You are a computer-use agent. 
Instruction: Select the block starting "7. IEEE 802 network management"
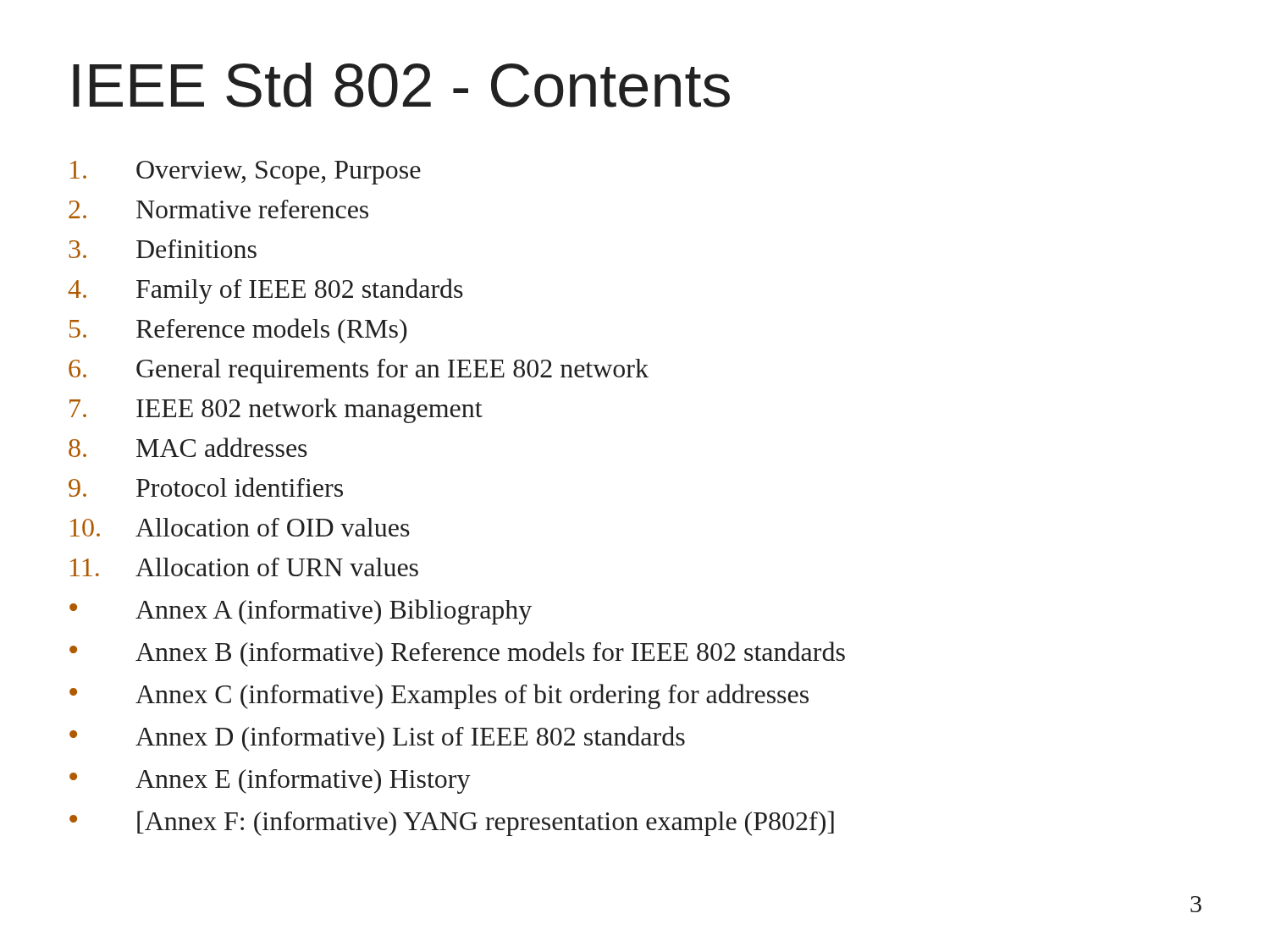click(x=276, y=411)
